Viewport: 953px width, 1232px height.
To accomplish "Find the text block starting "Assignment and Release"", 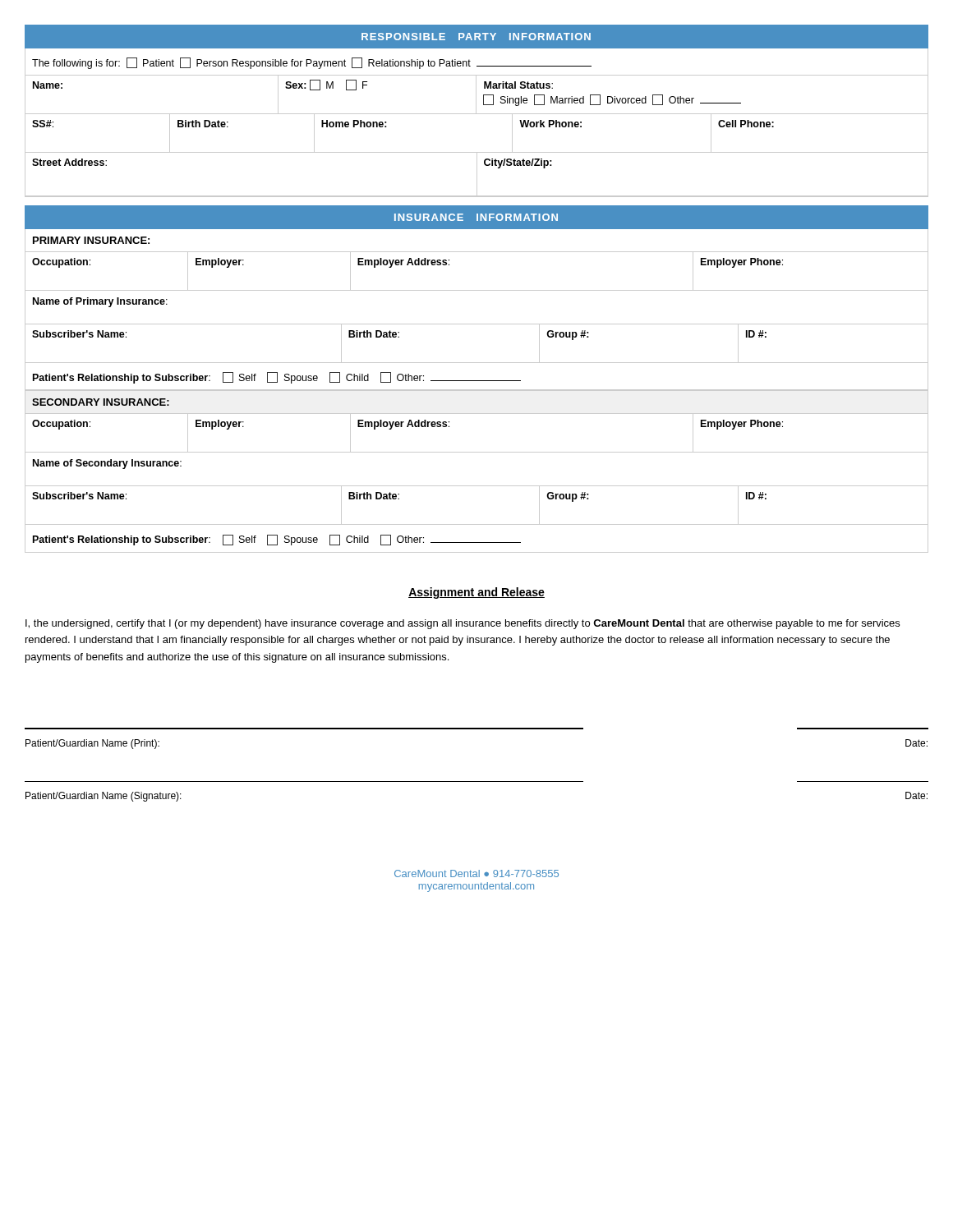I will click(x=476, y=592).
